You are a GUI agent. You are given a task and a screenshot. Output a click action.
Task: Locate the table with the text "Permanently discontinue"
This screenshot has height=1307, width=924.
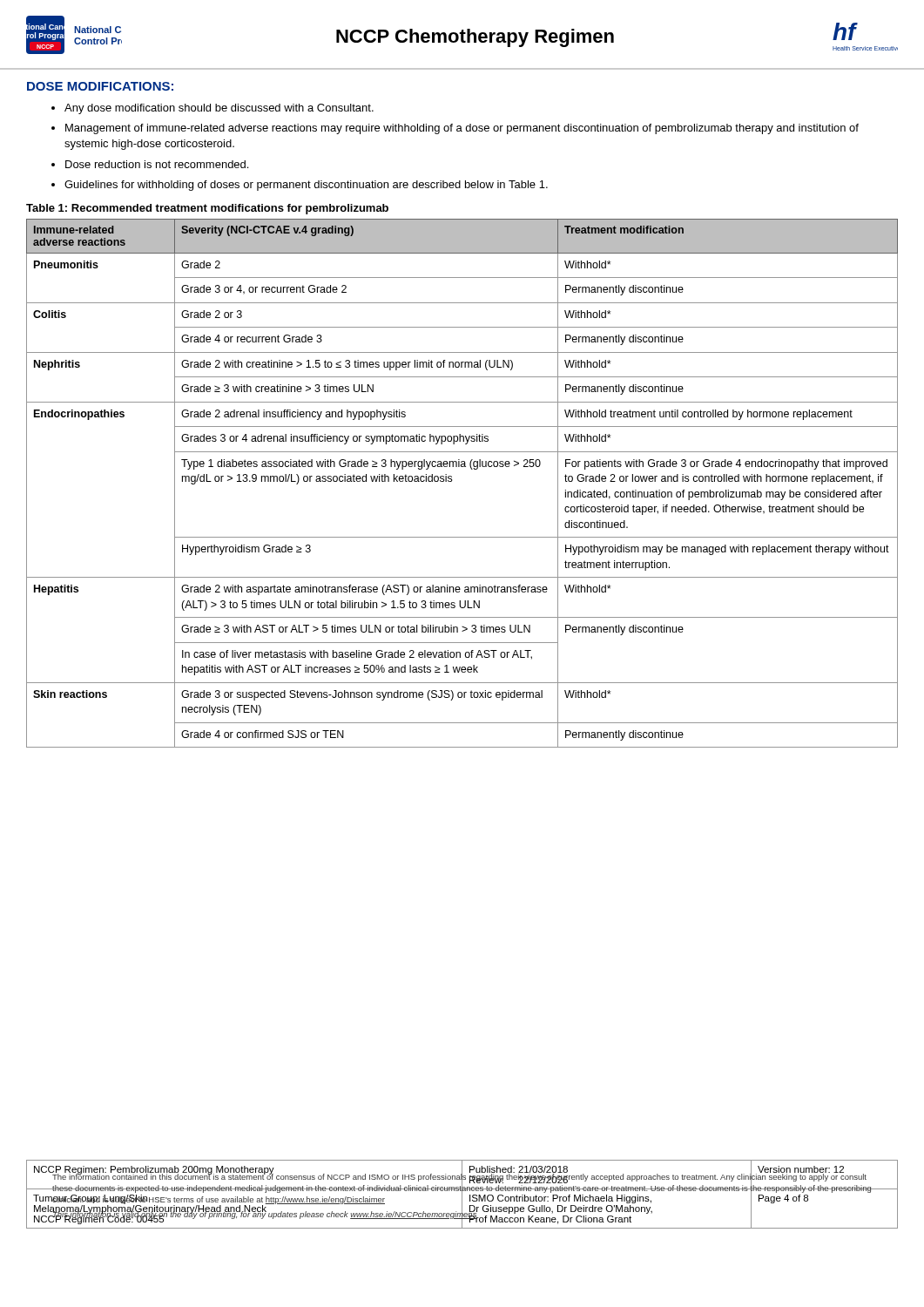pos(462,483)
